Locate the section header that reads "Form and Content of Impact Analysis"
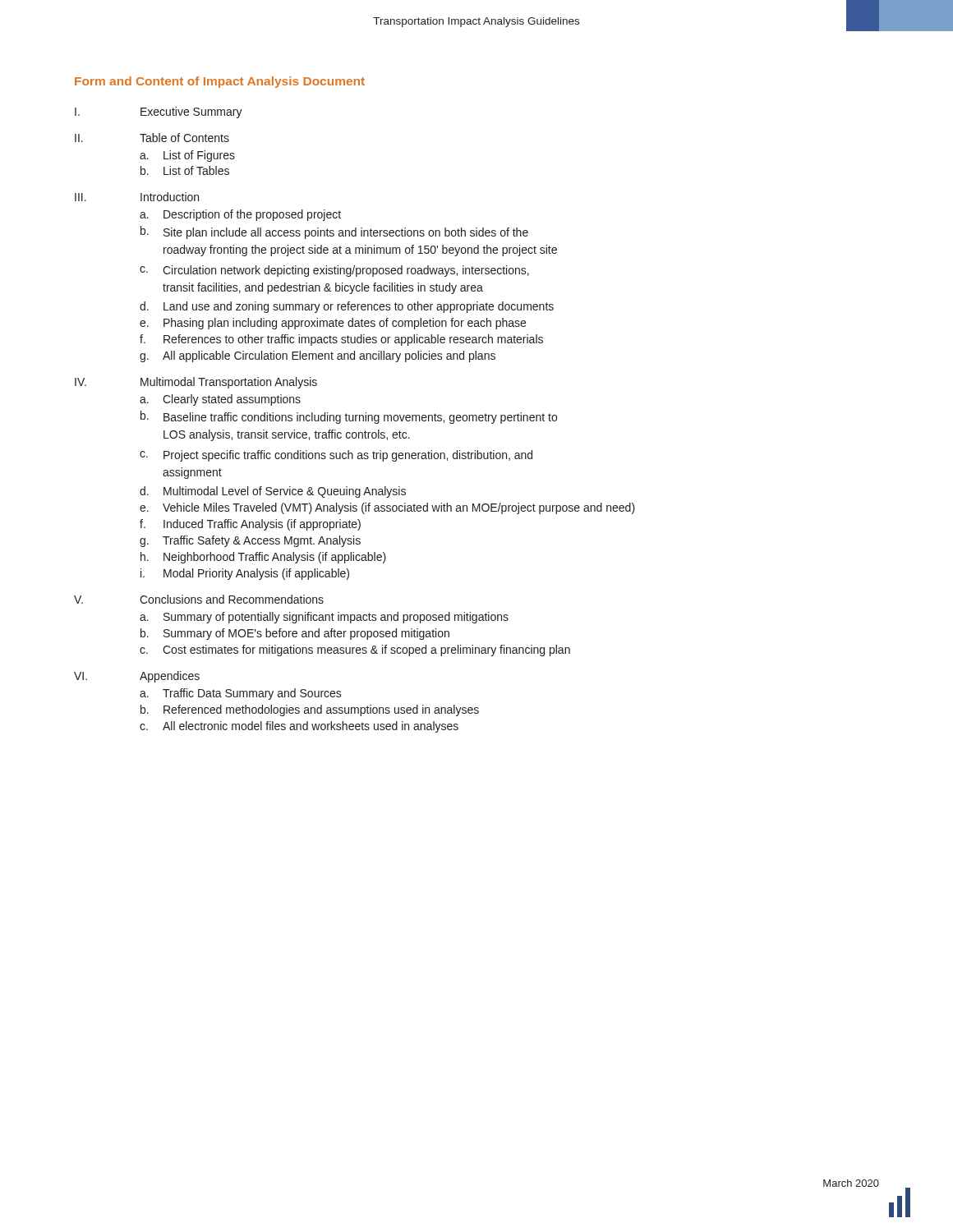953x1232 pixels. 219,81
